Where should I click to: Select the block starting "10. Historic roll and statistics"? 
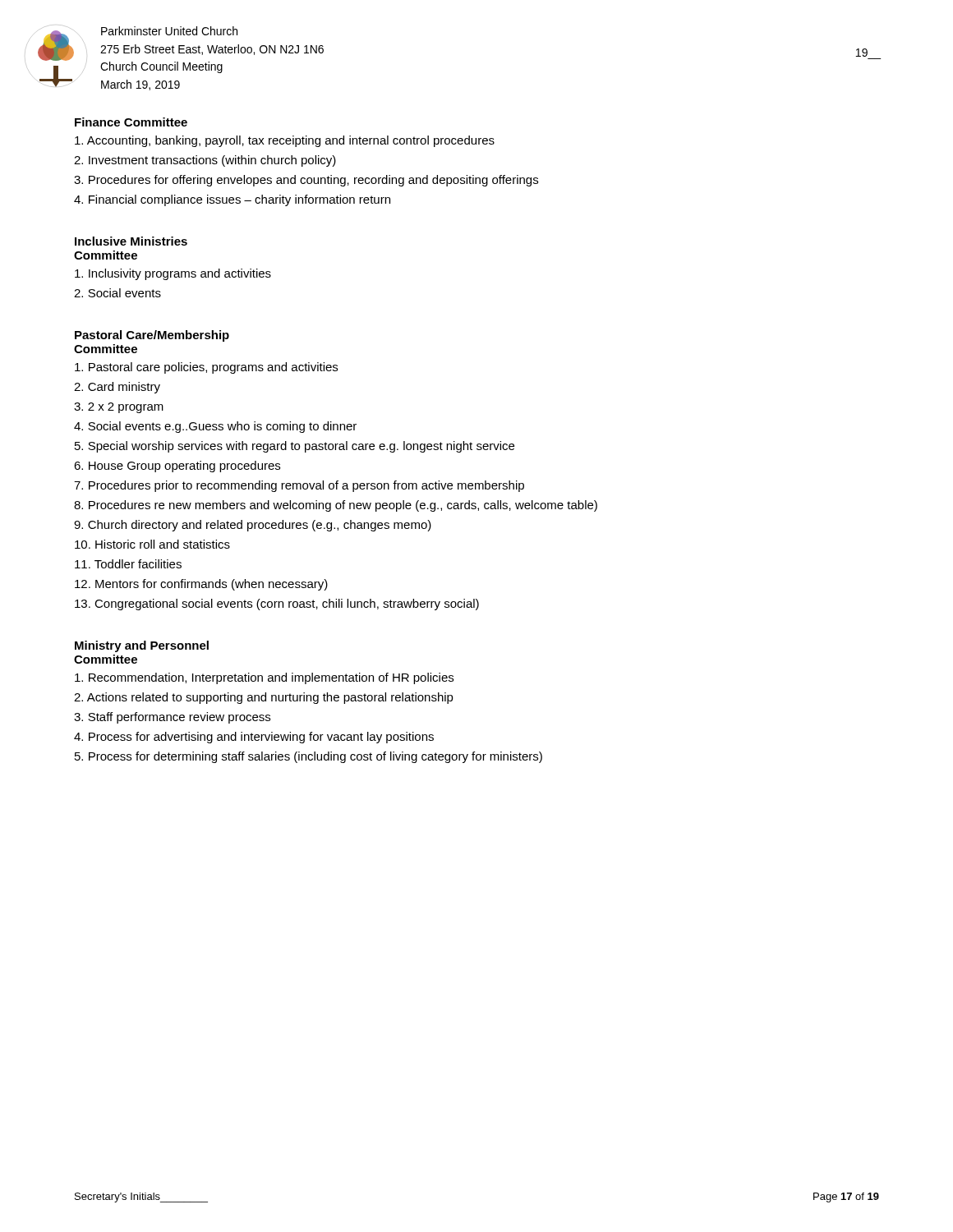[152, 544]
